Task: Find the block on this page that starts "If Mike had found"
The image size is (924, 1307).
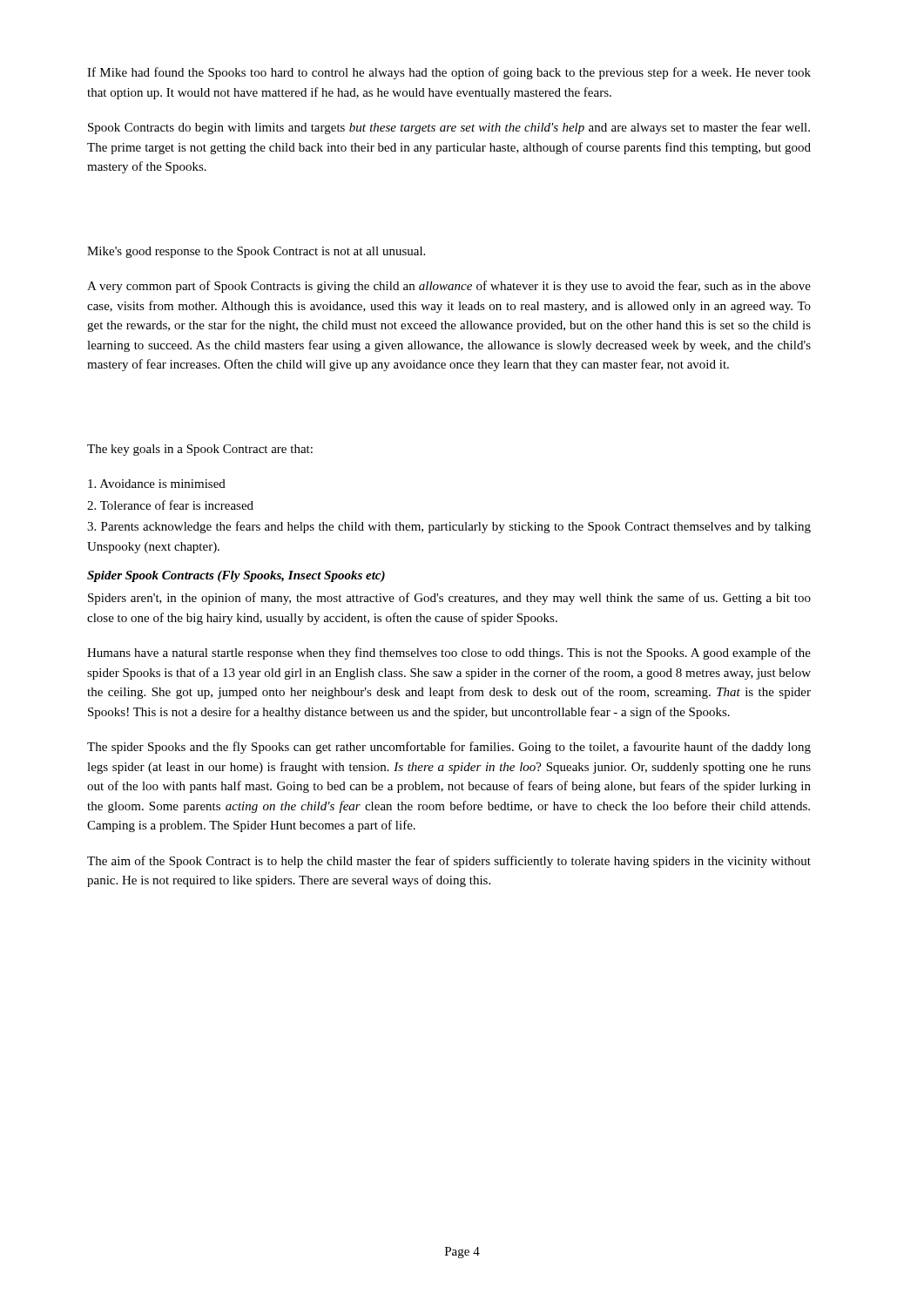Action: pyautogui.click(x=449, y=82)
